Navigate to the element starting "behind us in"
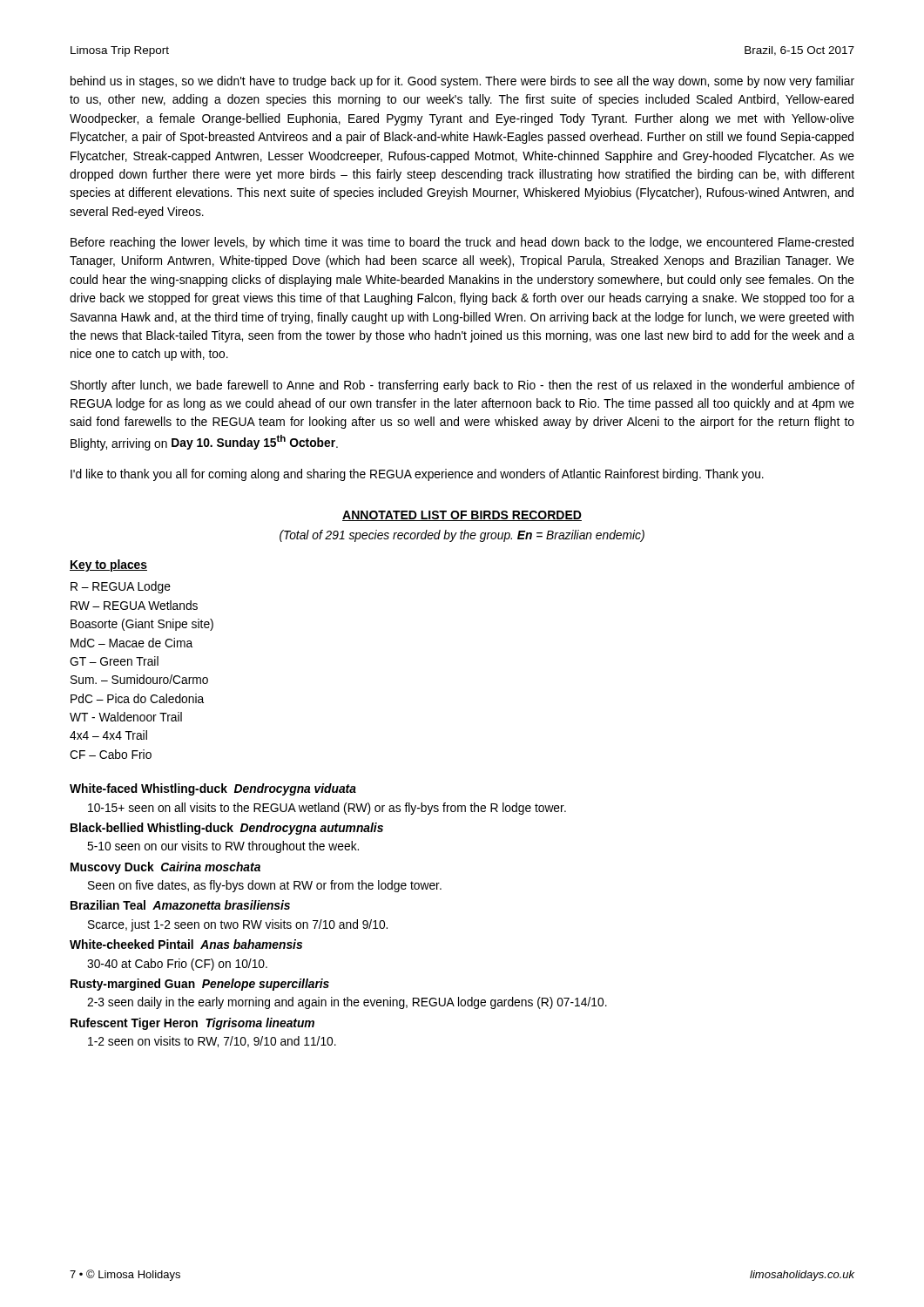 (x=462, y=147)
